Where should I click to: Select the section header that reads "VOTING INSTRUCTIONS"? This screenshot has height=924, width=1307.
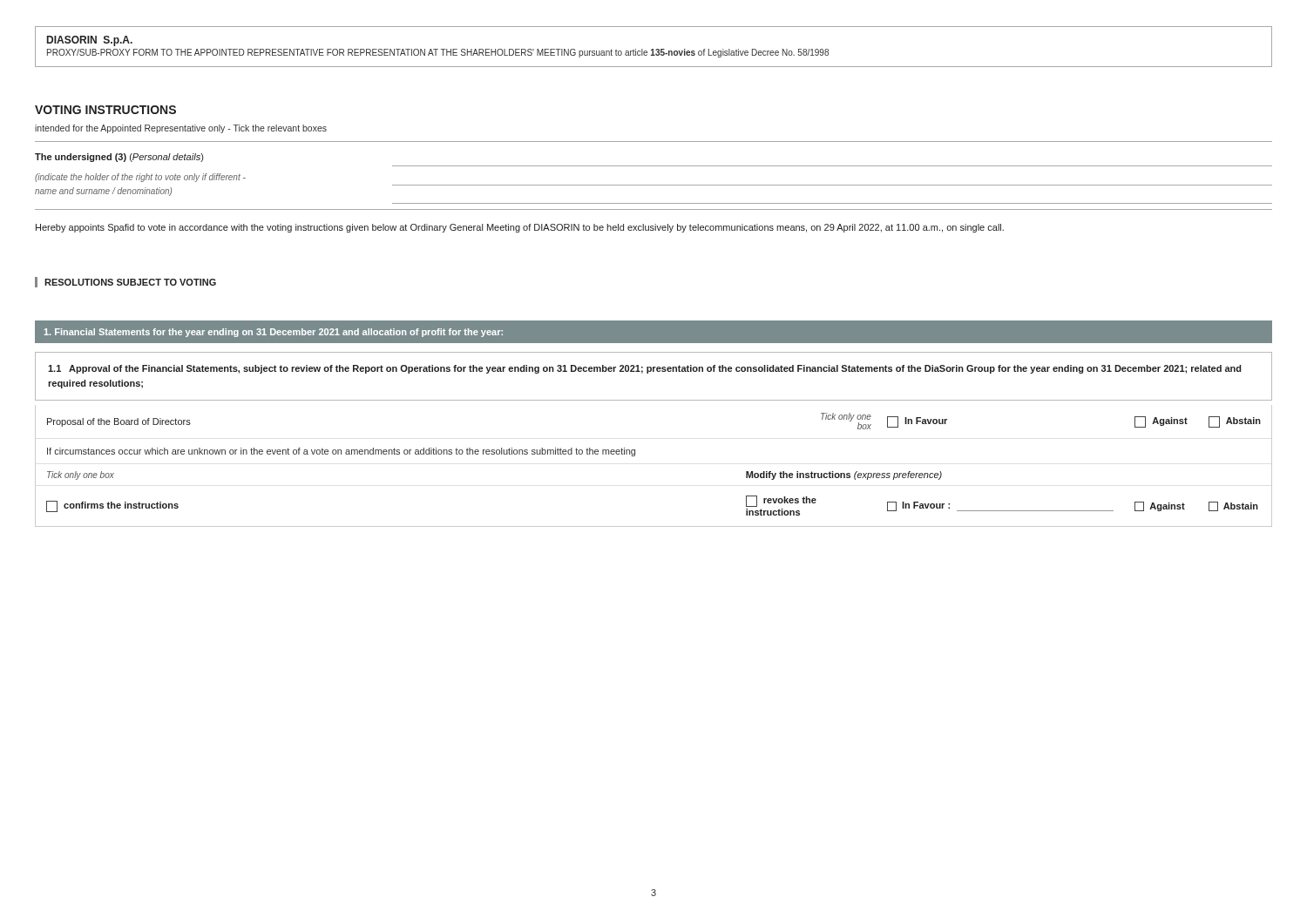coord(106,110)
